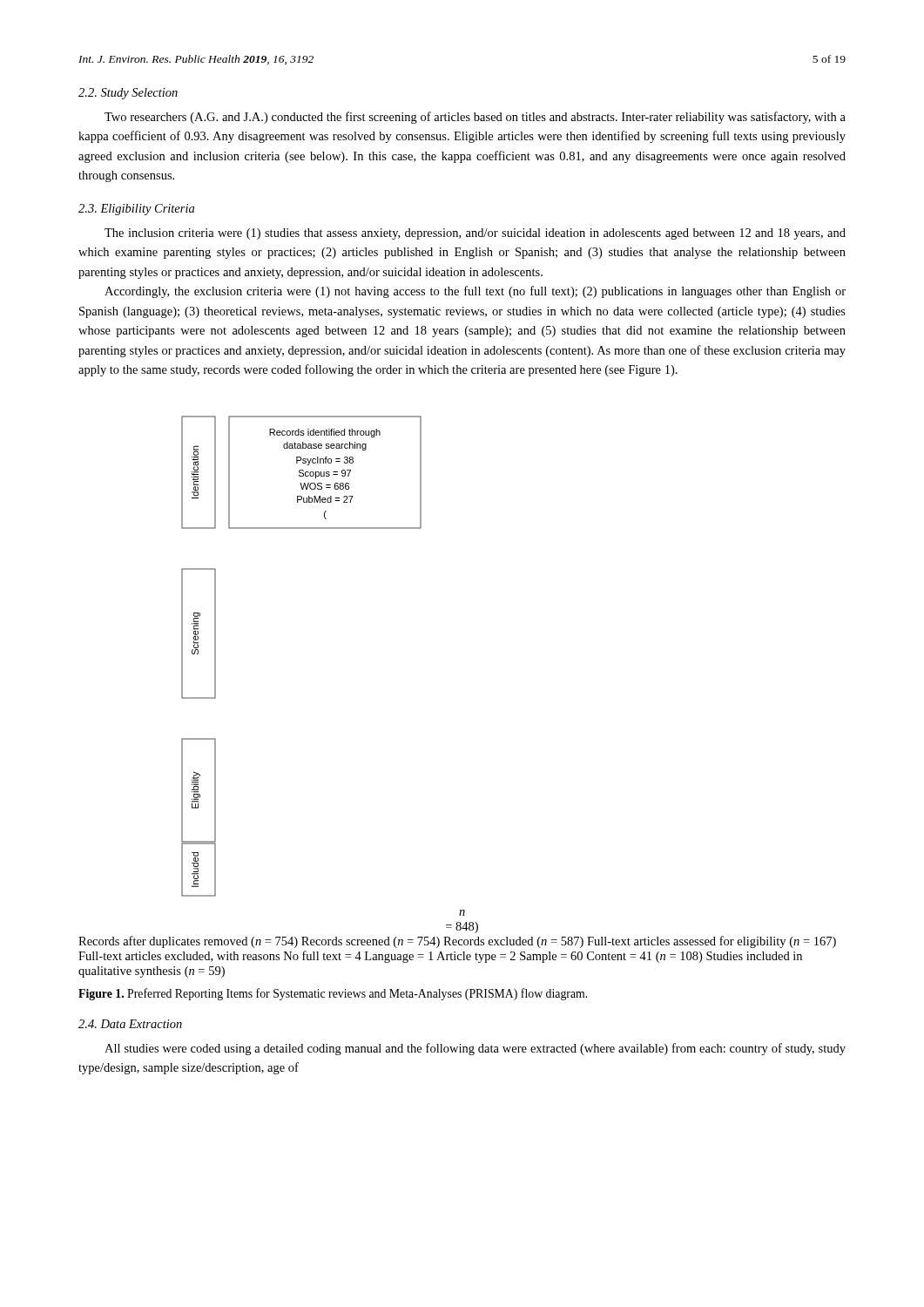Image resolution: width=924 pixels, height=1307 pixels.
Task: Locate the text "2.4. Data Extraction"
Action: (x=130, y=1024)
